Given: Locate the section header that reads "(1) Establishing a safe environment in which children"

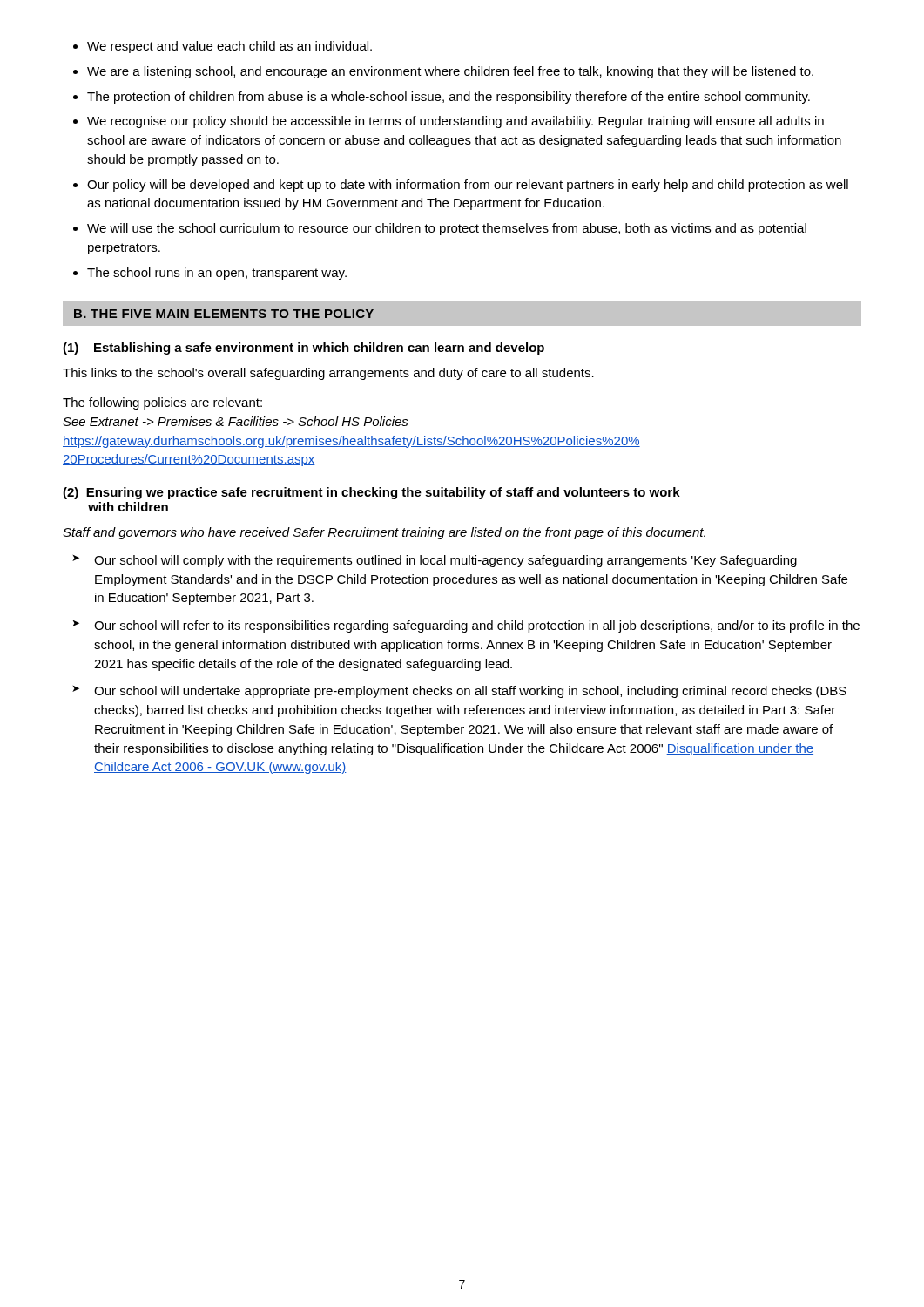Looking at the screenshot, I should pyautogui.click(x=304, y=347).
